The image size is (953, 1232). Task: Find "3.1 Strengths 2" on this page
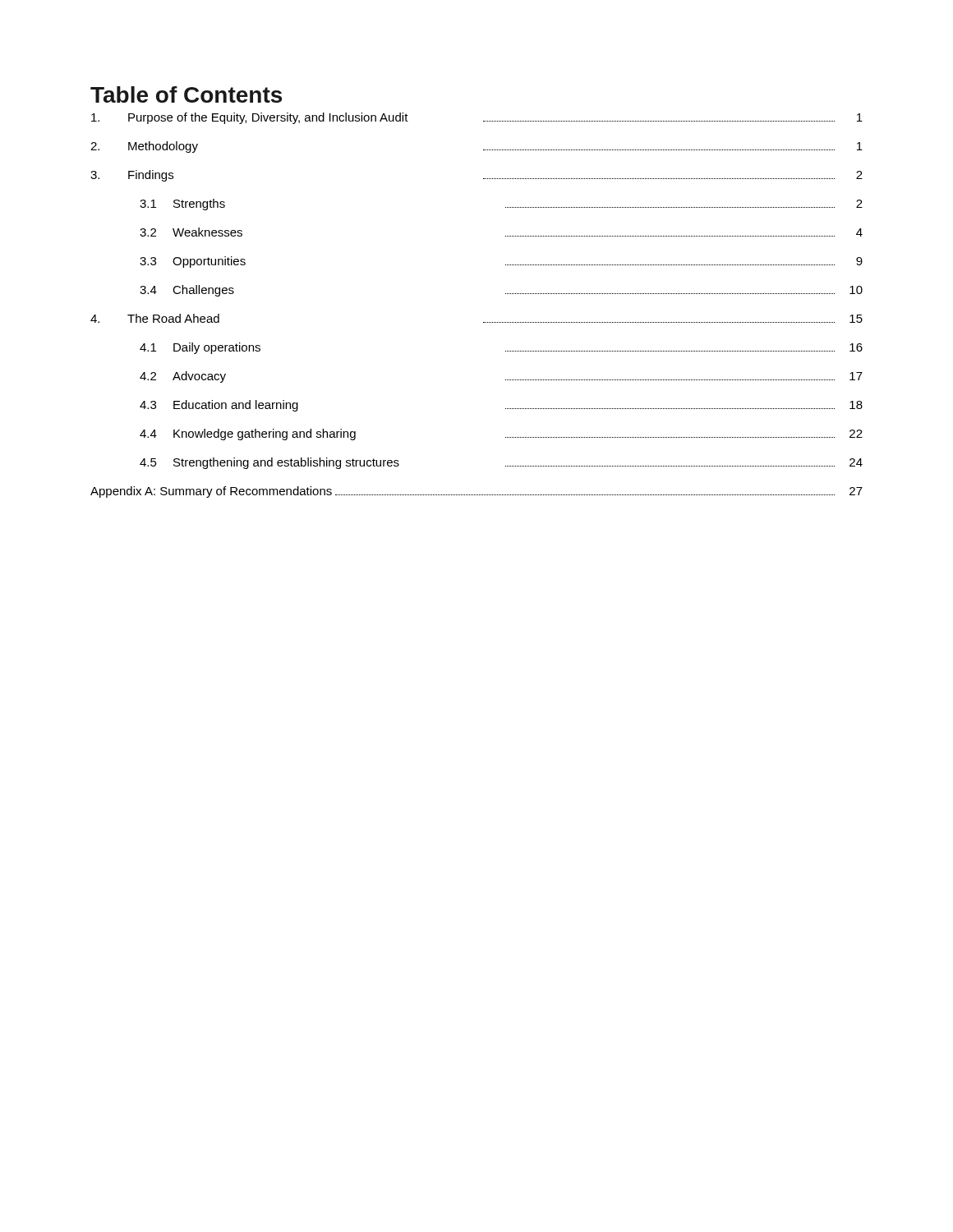[x=501, y=203]
